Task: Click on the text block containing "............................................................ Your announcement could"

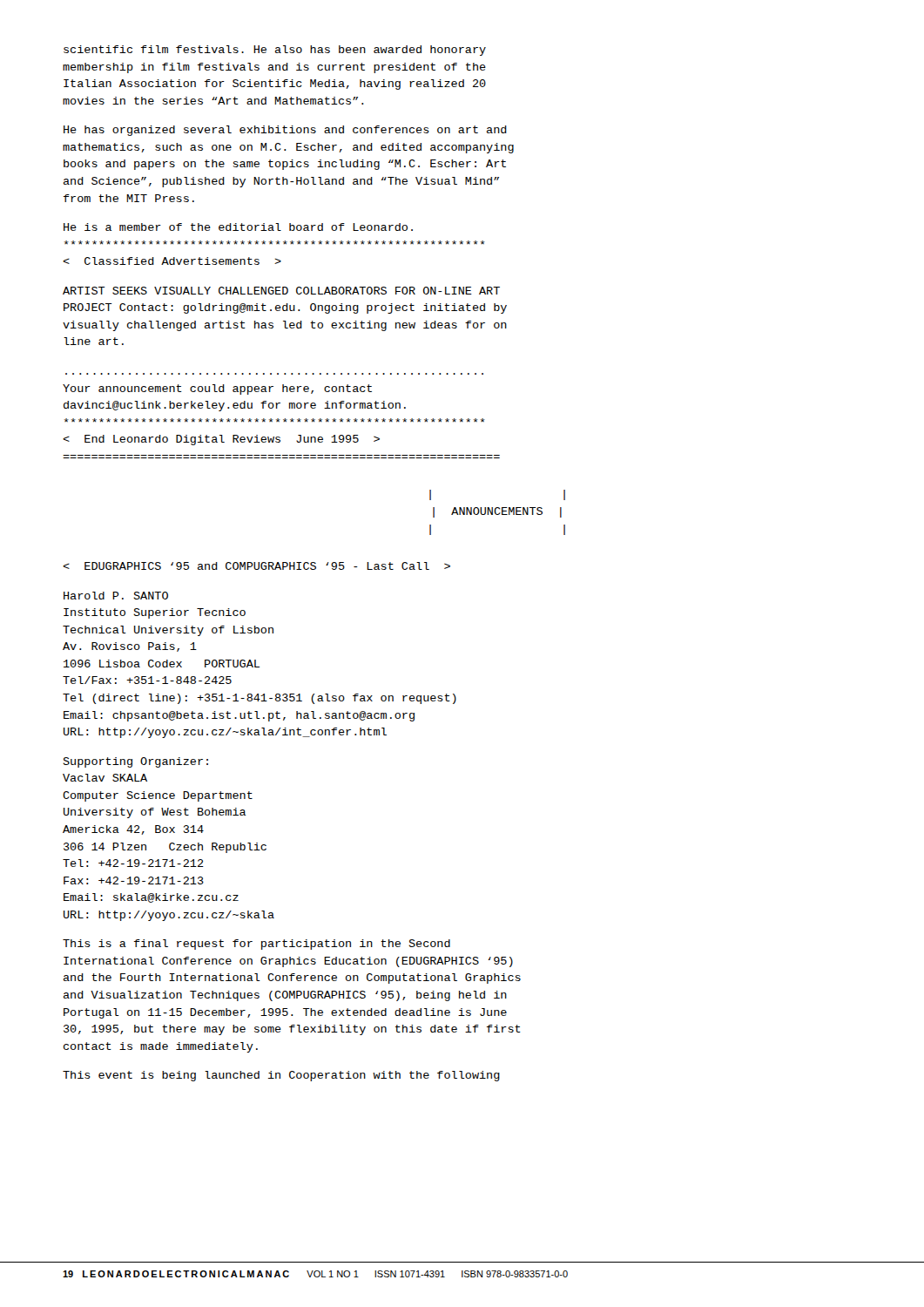Action: click(x=281, y=414)
